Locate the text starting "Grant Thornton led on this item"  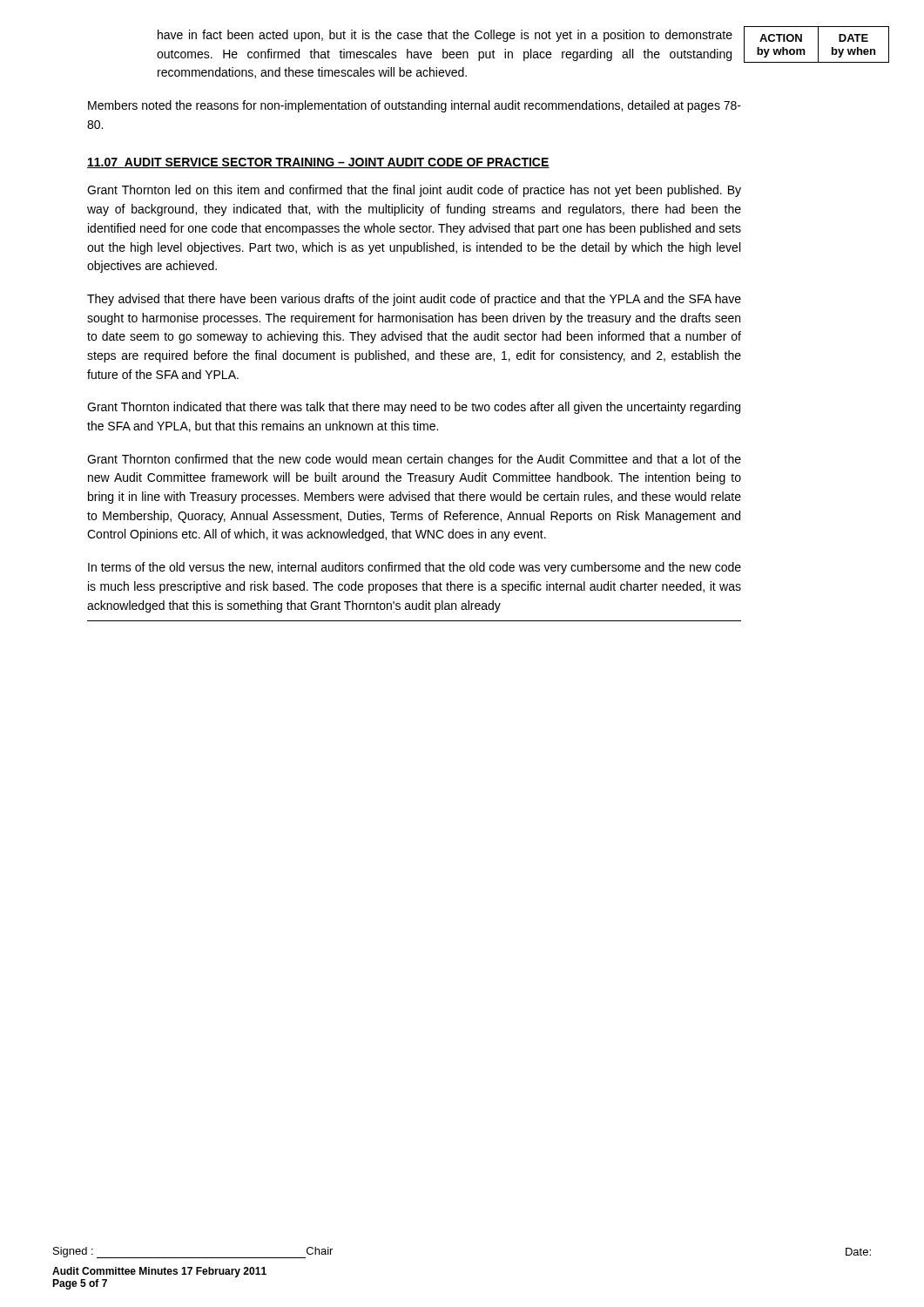(x=414, y=228)
